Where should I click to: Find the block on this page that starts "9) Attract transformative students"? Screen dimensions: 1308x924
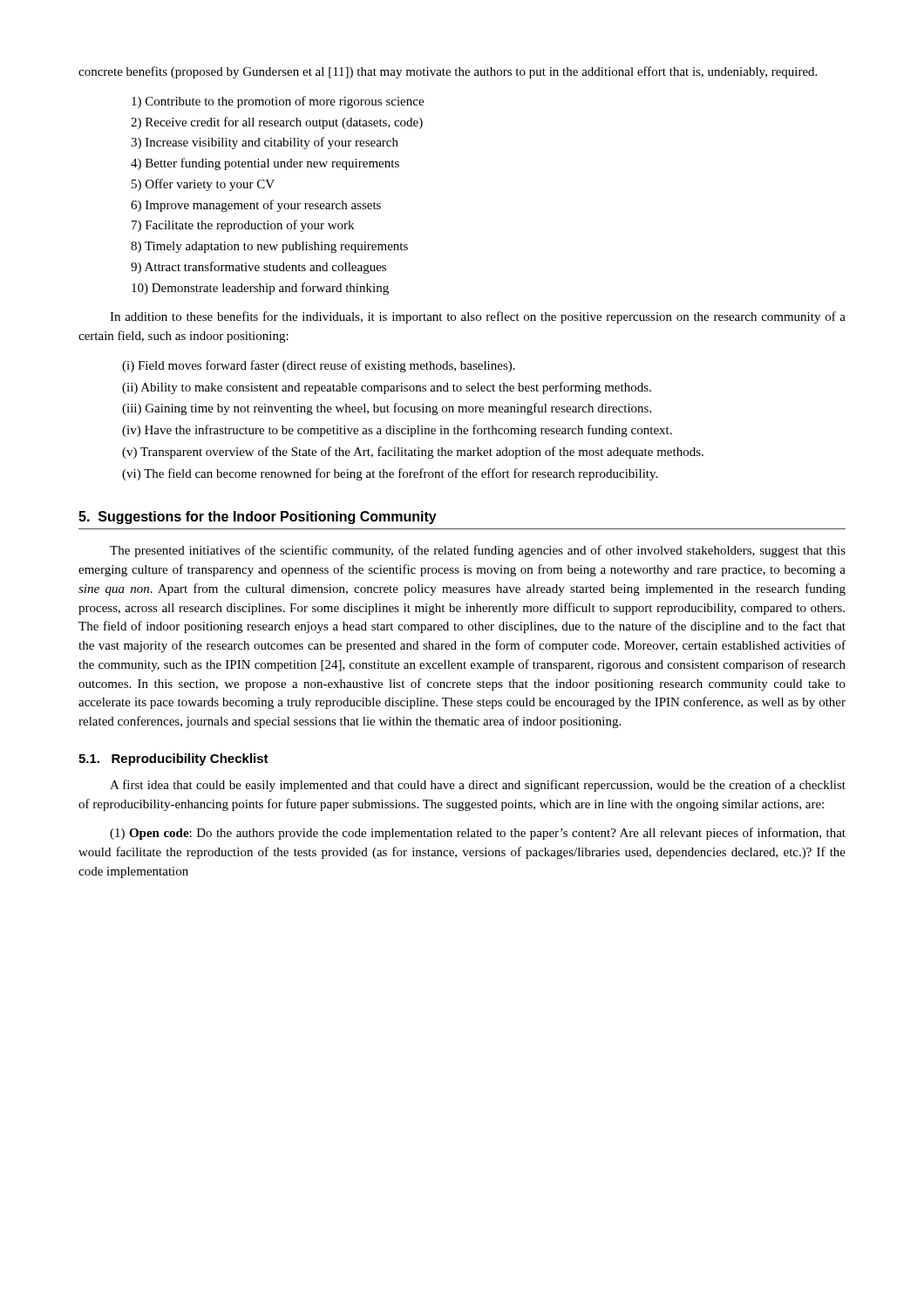pyautogui.click(x=259, y=267)
